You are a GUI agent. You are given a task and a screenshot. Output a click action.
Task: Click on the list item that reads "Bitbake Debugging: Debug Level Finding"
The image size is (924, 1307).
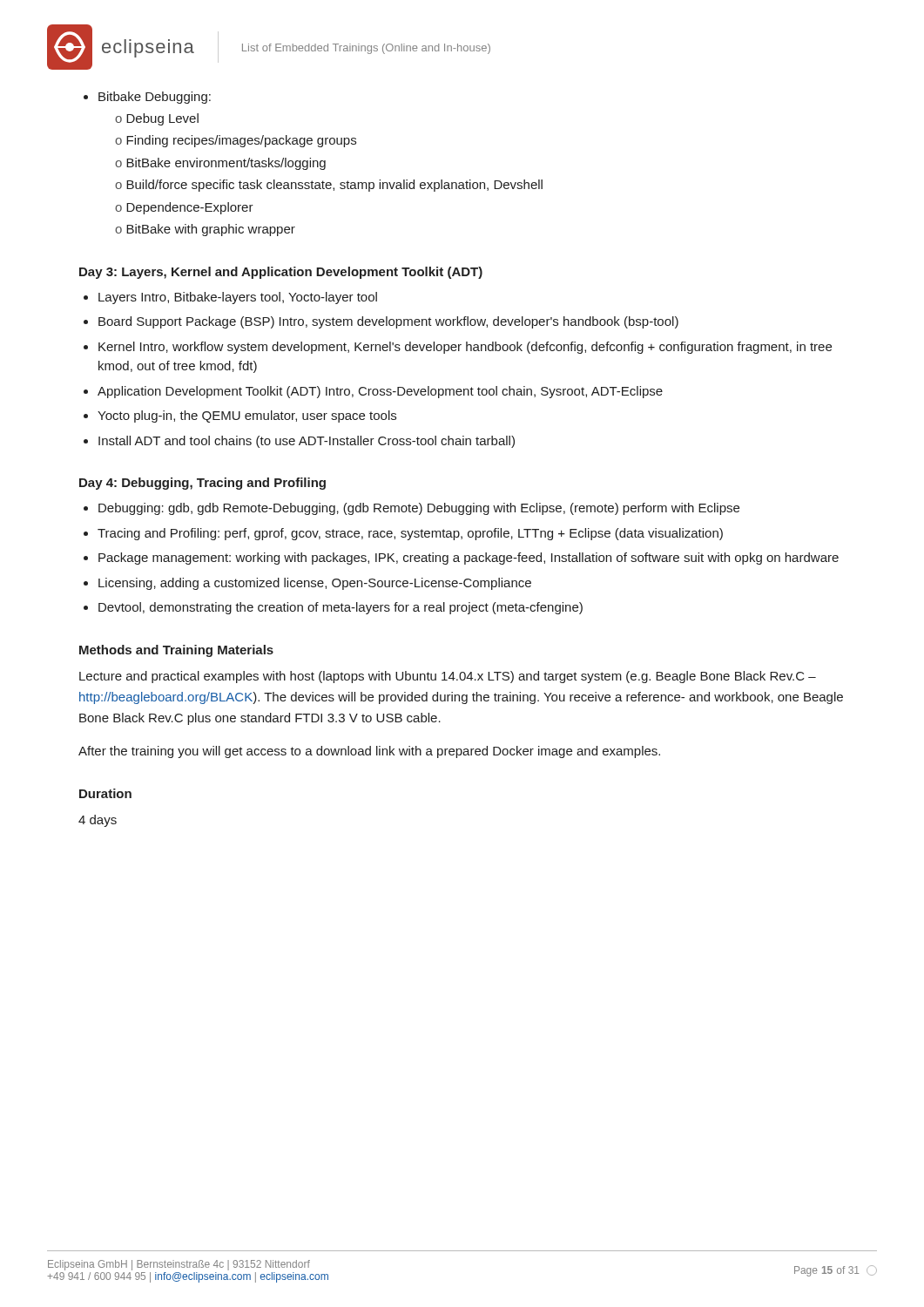click(147, 98)
